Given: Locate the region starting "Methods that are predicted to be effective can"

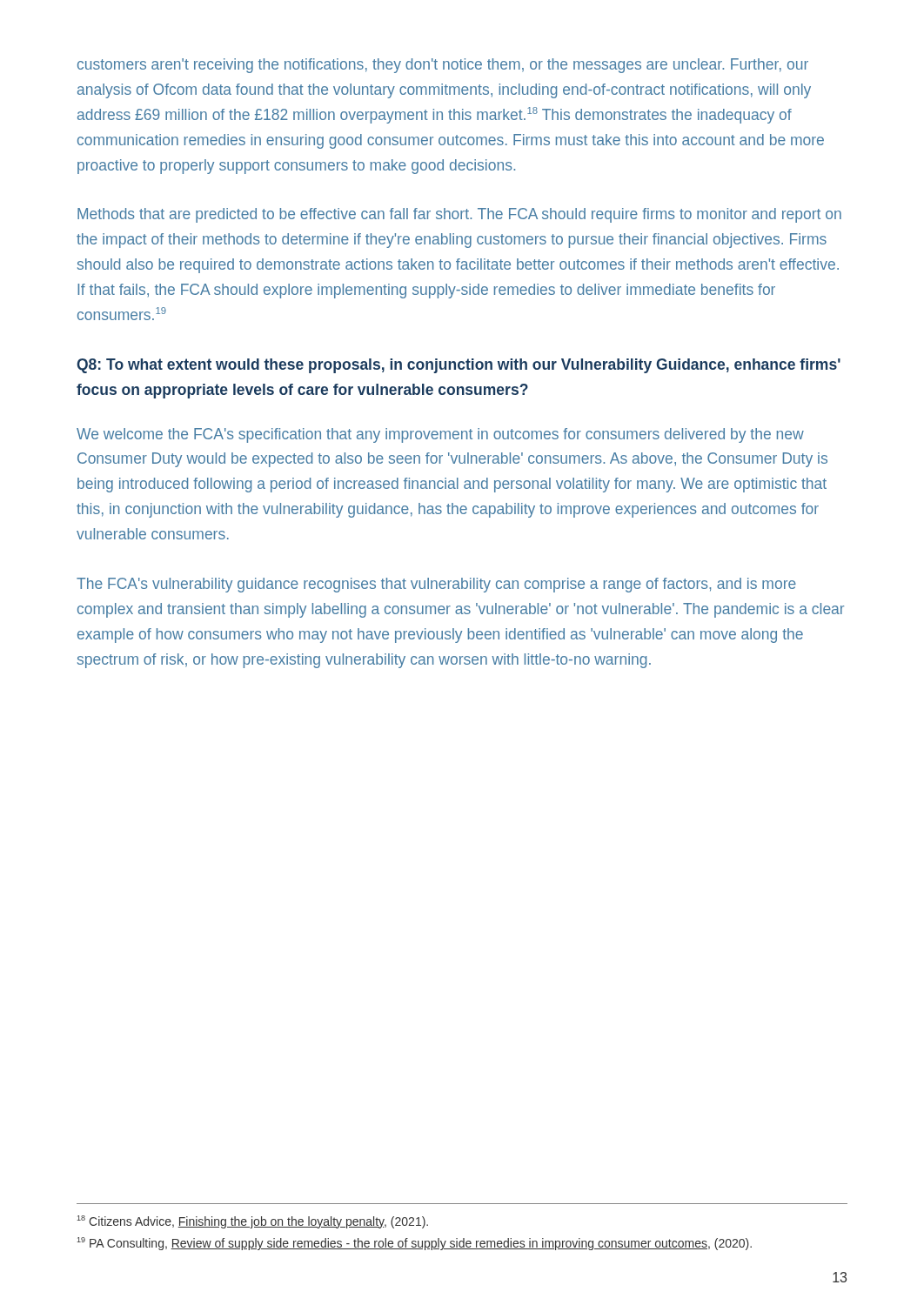Looking at the screenshot, I should pos(459,265).
